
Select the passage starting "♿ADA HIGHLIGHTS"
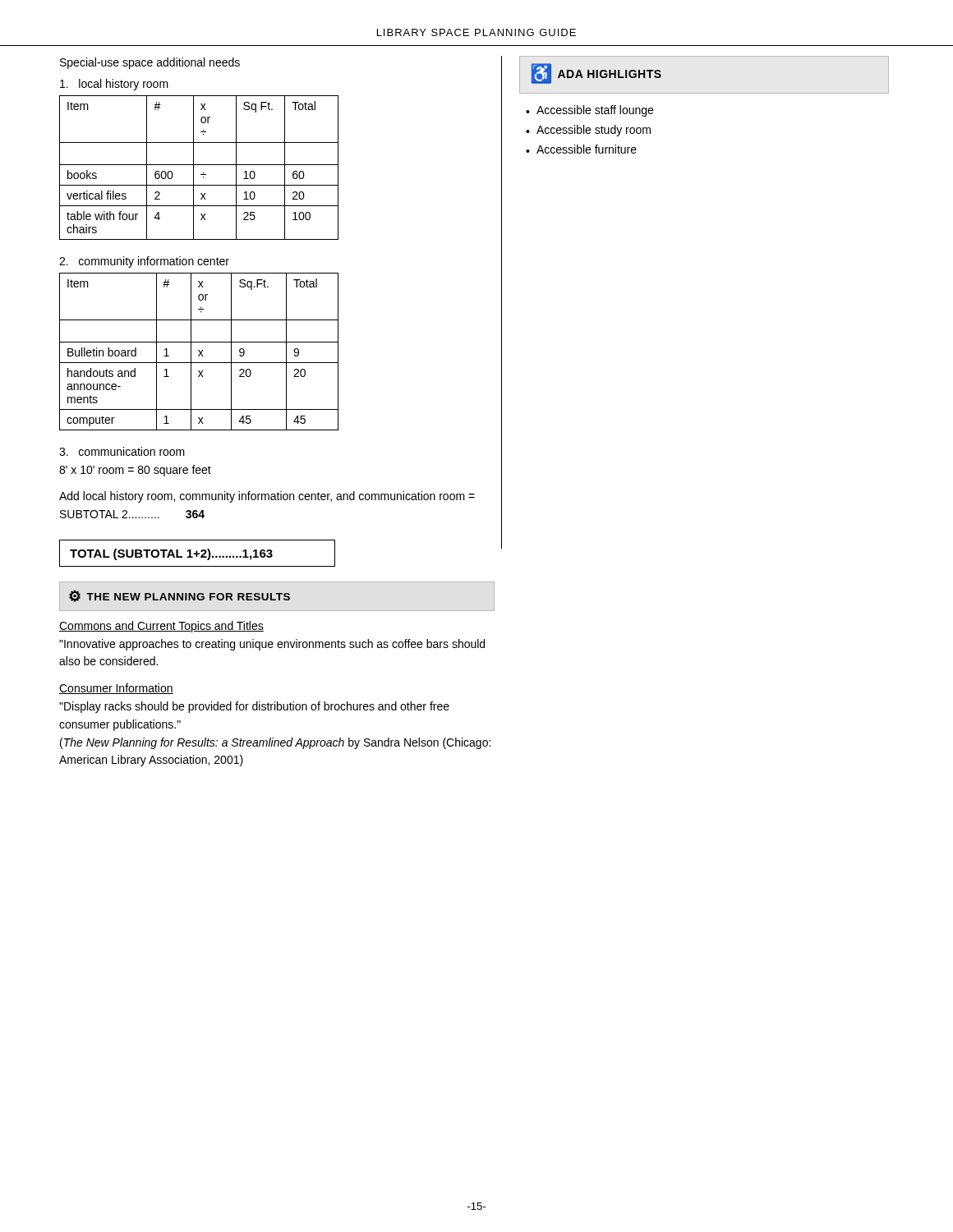tap(596, 74)
